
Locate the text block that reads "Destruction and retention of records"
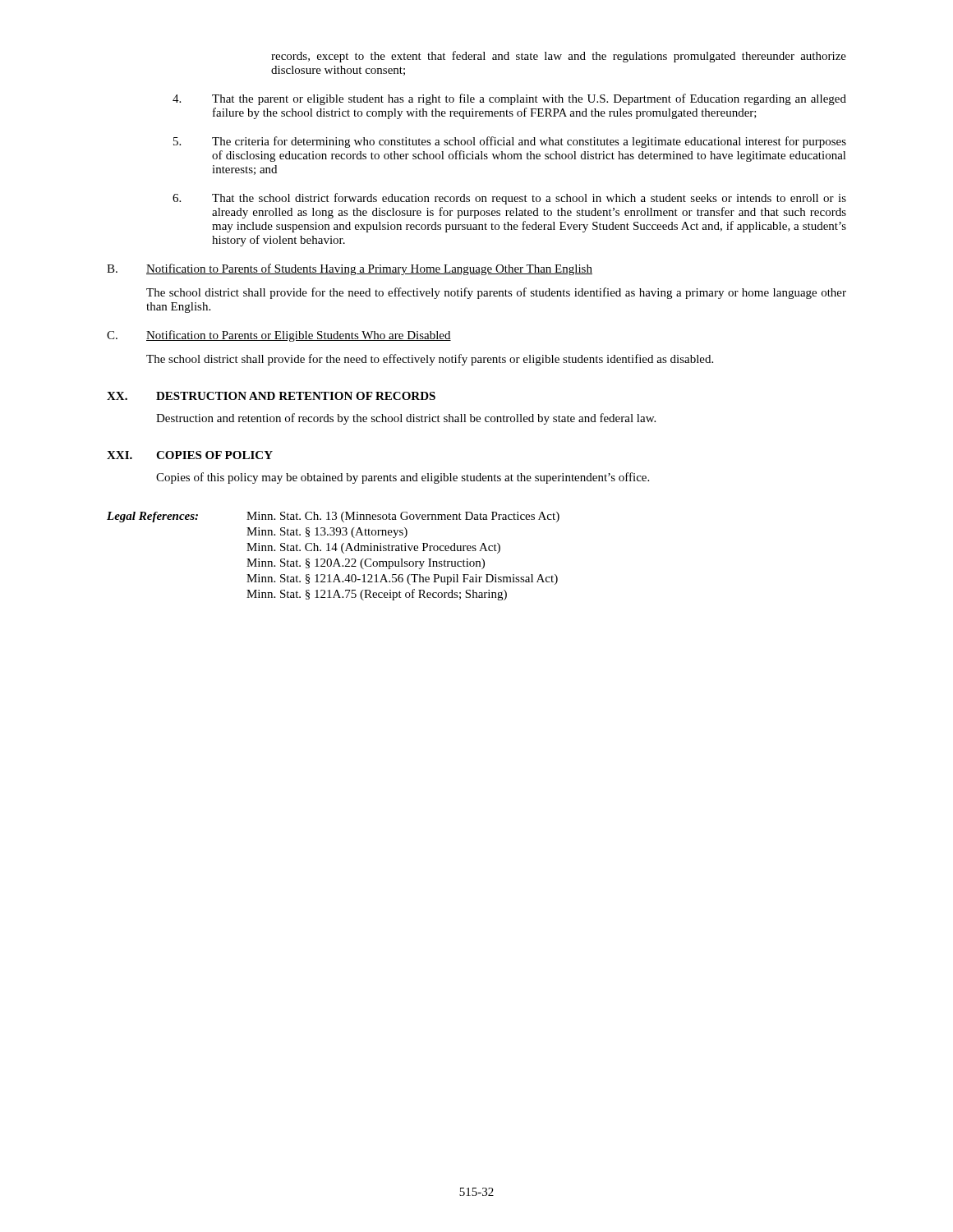(406, 418)
